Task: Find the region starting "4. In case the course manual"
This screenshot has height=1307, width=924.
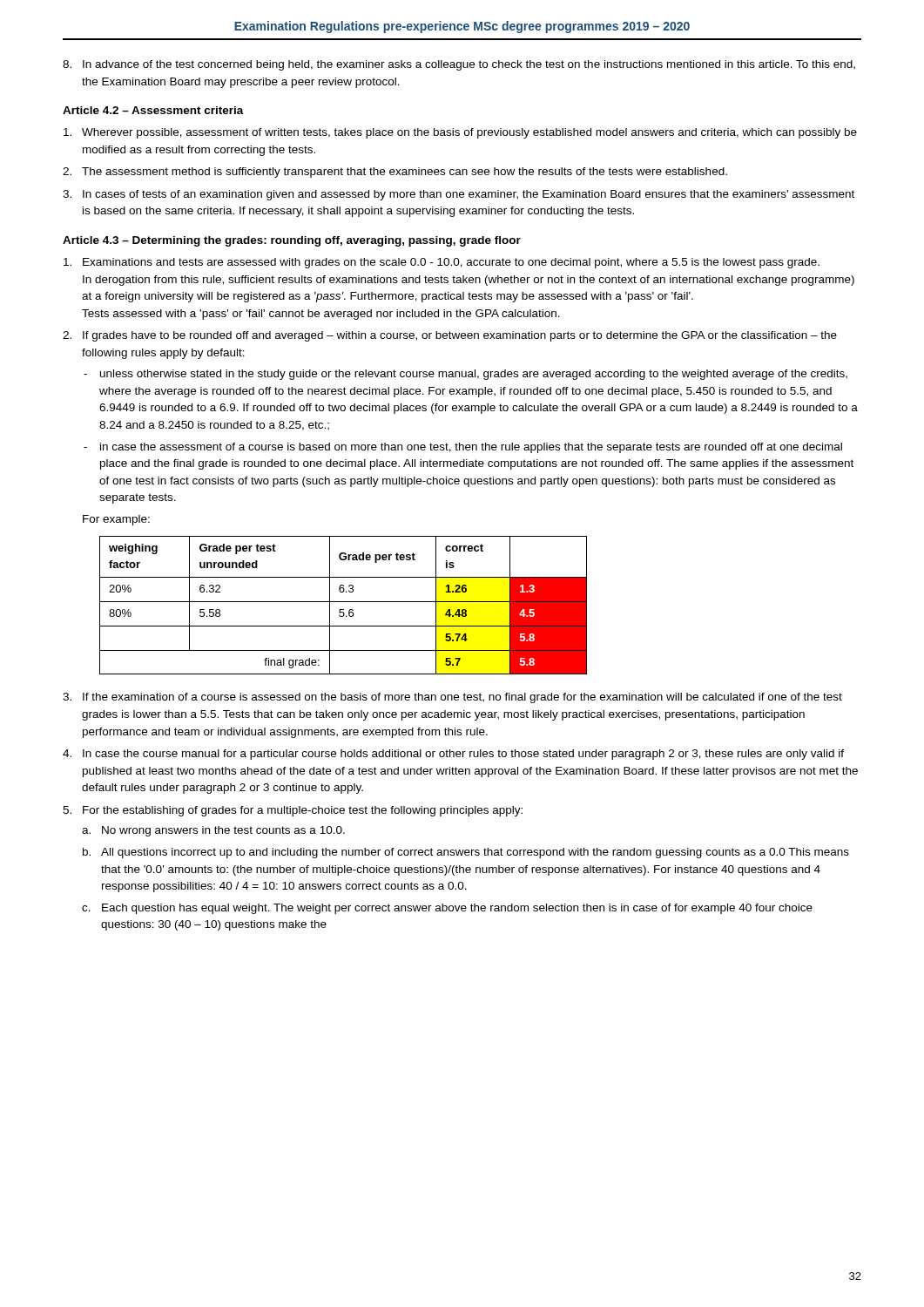Action: click(x=462, y=771)
